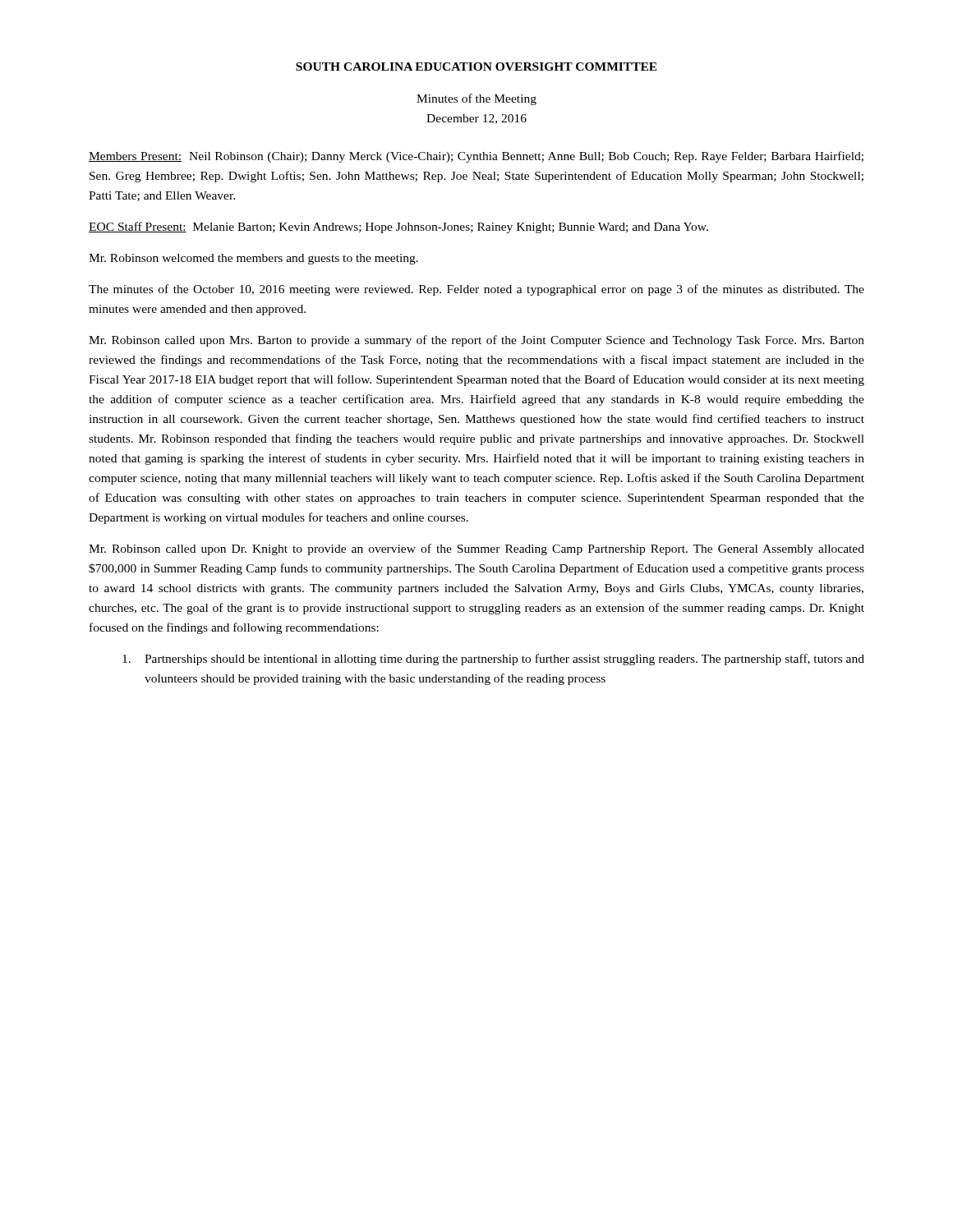Locate the text block containing "EOC Staff Present: Melanie"
The height and width of the screenshot is (1232, 953).
399,226
